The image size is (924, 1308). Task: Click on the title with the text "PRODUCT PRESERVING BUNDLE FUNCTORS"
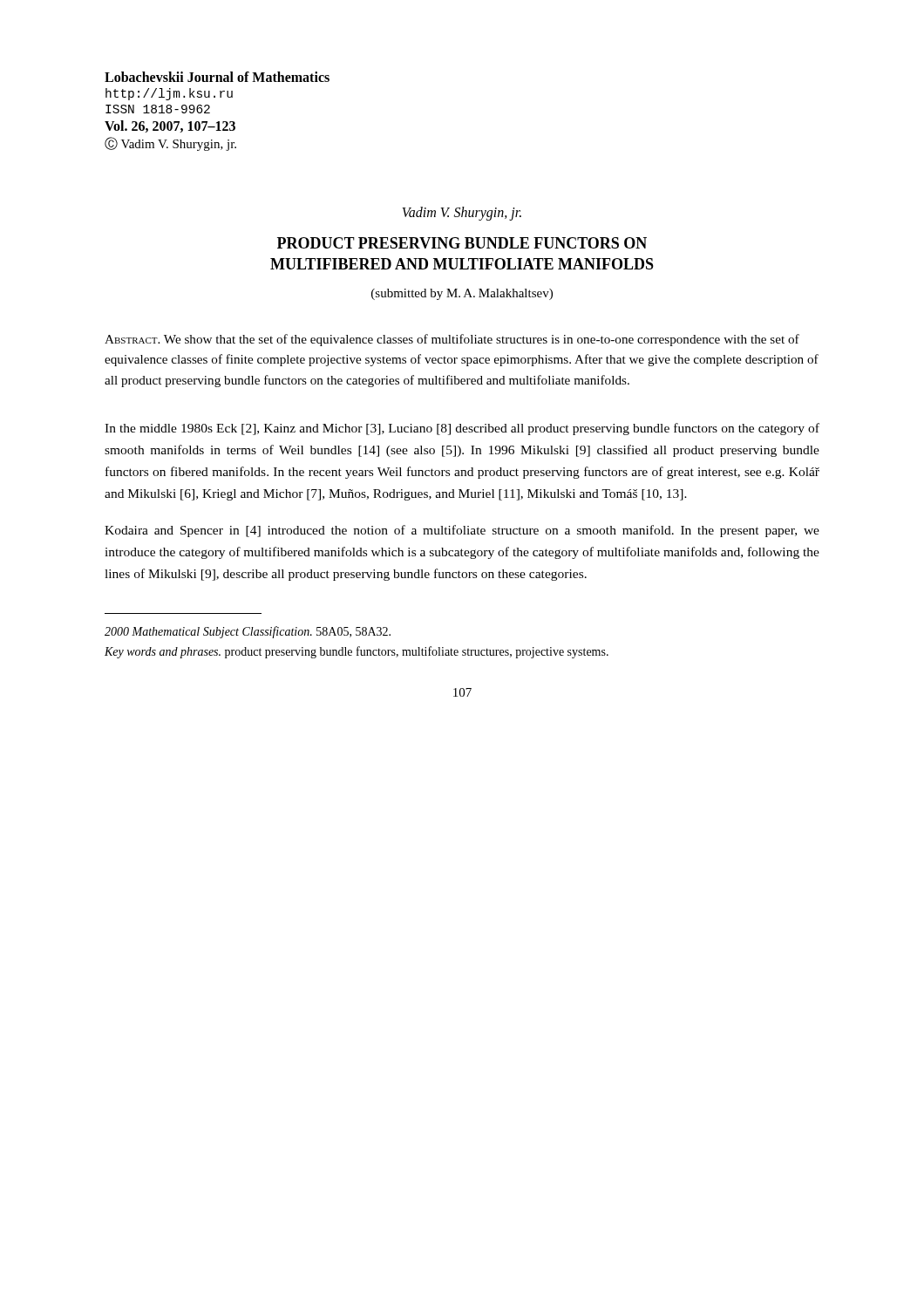tap(462, 254)
